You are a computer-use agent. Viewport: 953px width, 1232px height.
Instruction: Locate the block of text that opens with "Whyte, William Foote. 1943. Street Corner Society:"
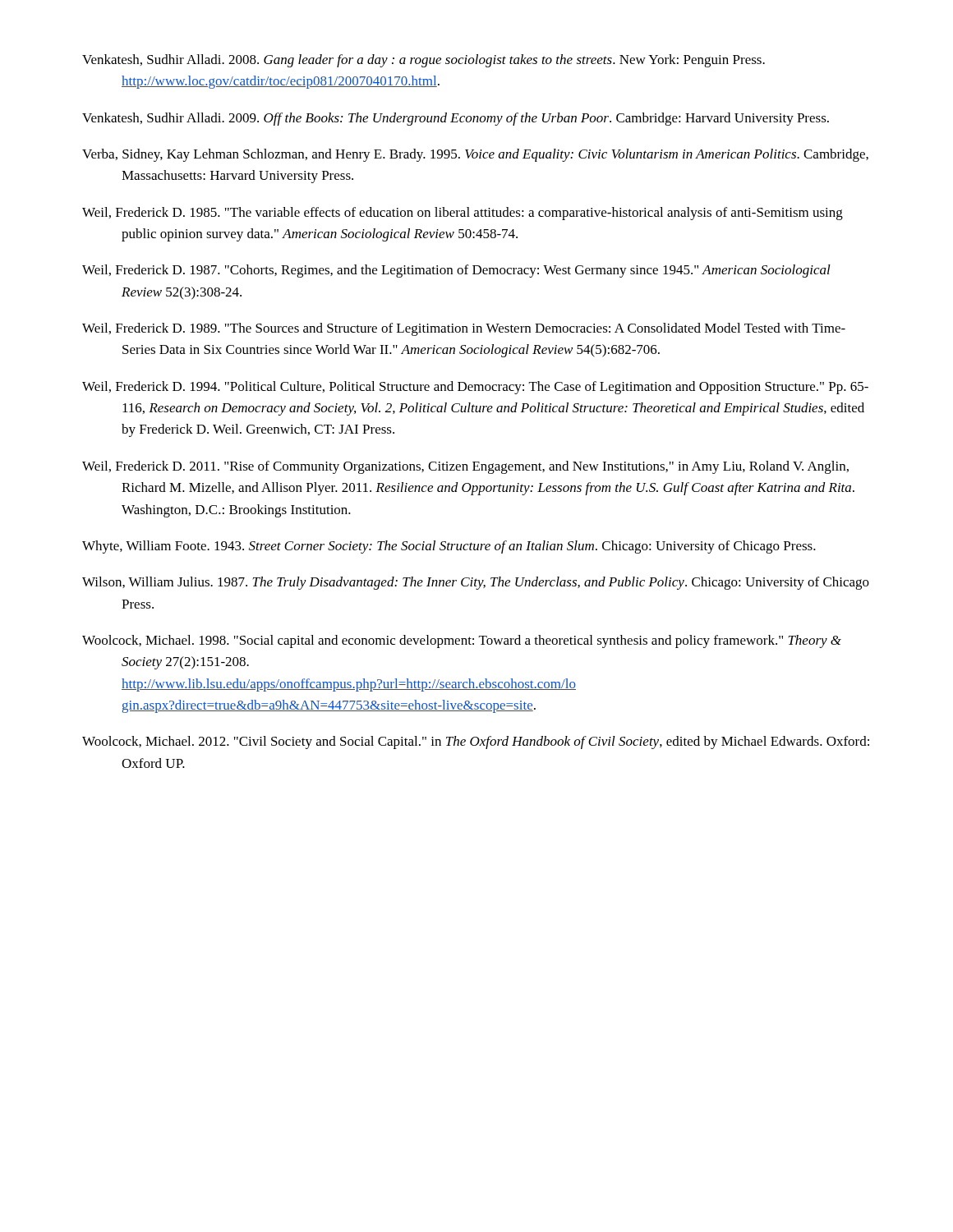(x=449, y=546)
